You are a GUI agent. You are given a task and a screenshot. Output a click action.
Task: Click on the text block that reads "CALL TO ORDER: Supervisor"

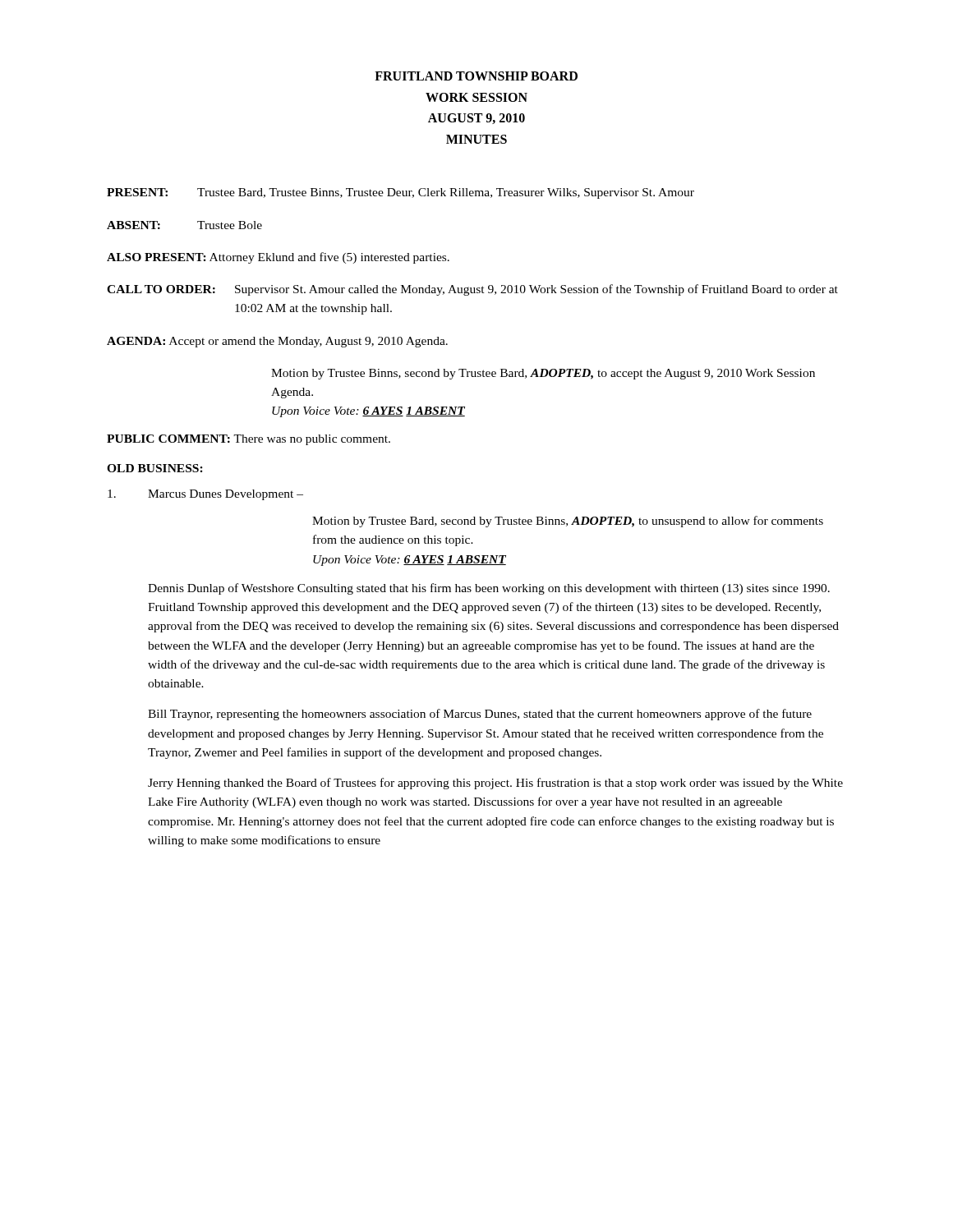476,299
